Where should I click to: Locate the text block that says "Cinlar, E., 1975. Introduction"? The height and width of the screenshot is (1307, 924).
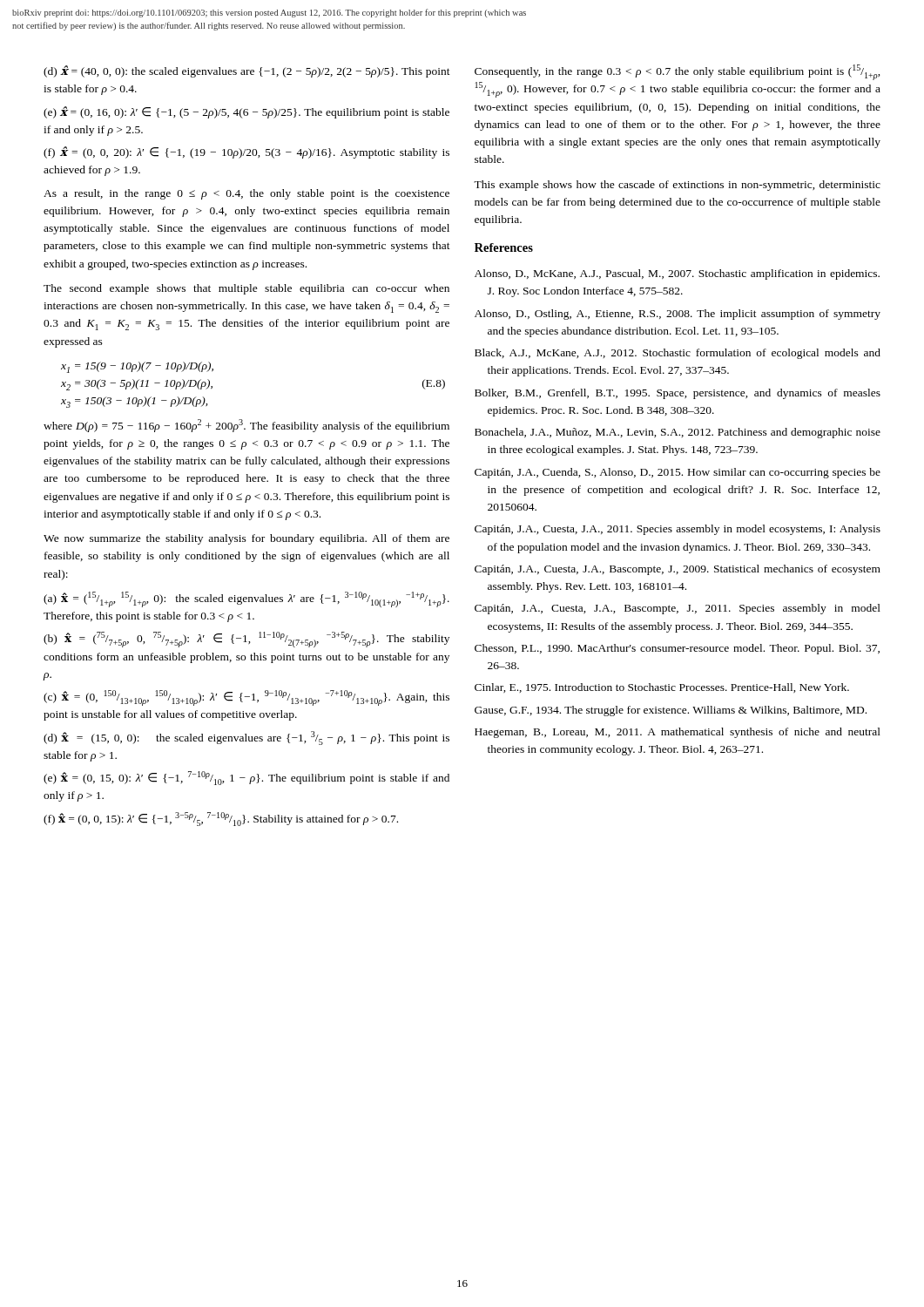[x=662, y=687]
